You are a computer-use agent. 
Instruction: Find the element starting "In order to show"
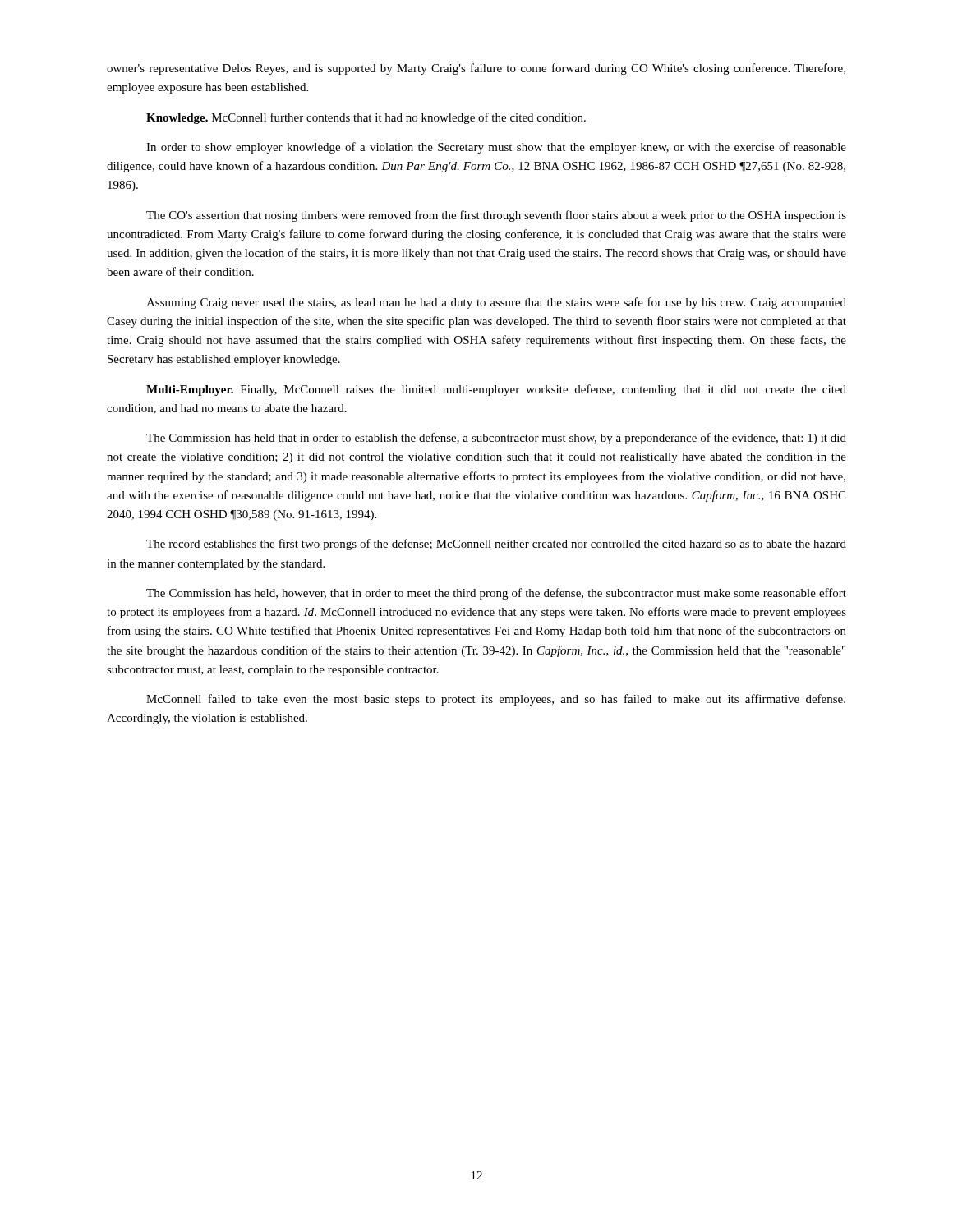coord(476,166)
